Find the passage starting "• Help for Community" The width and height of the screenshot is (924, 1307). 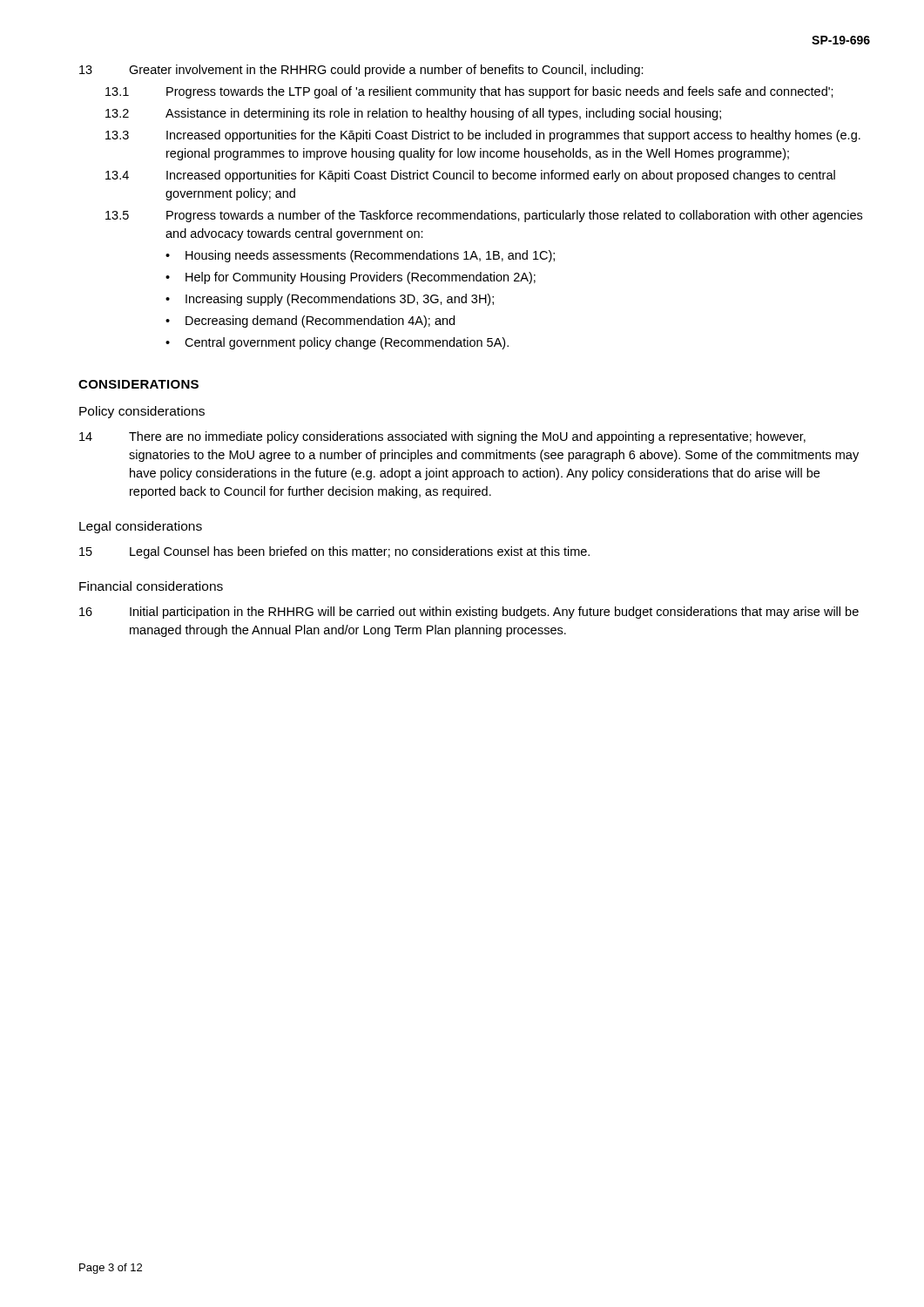518,278
